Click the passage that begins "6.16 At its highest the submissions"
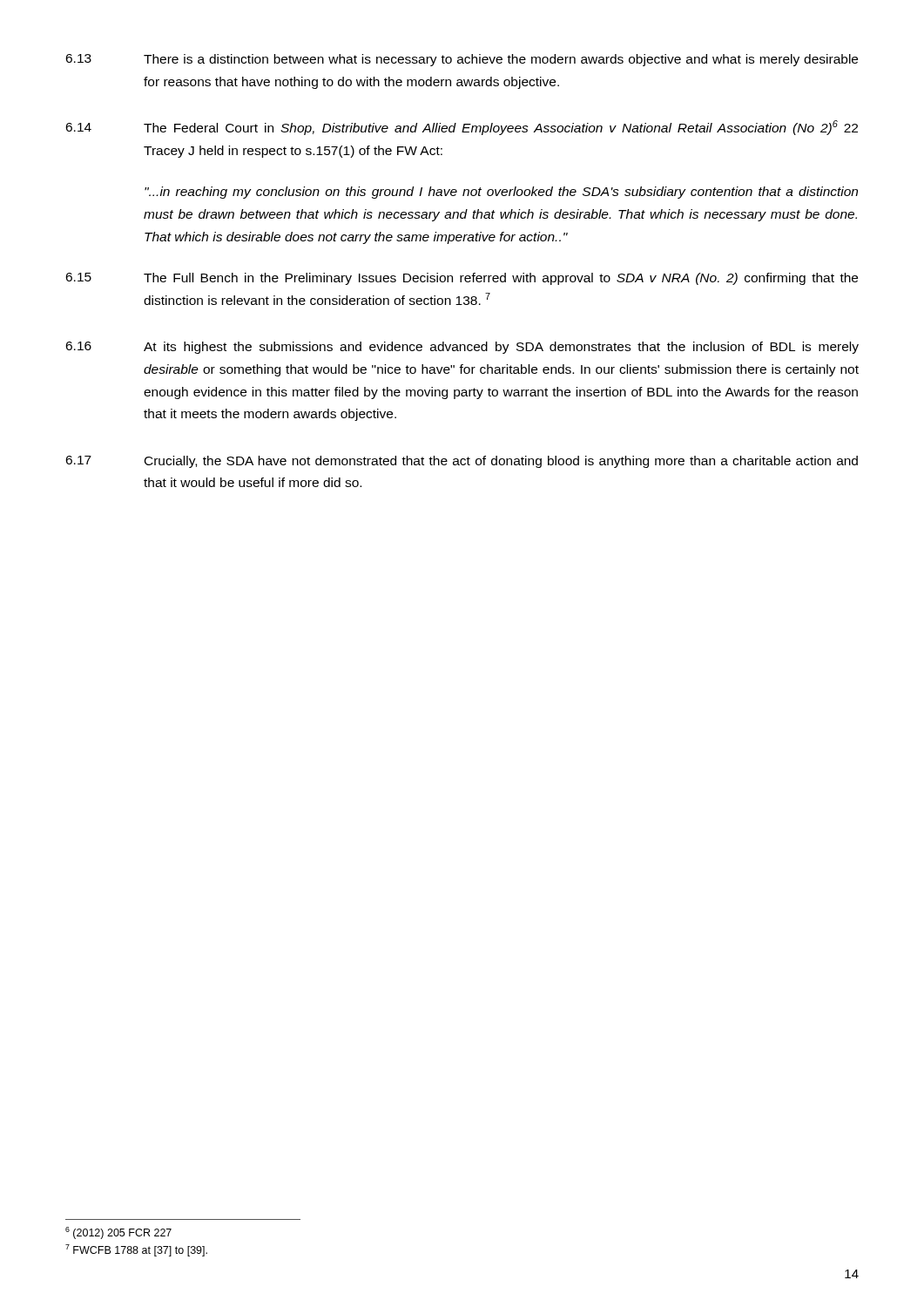This screenshot has height=1307, width=924. point(462,380)
